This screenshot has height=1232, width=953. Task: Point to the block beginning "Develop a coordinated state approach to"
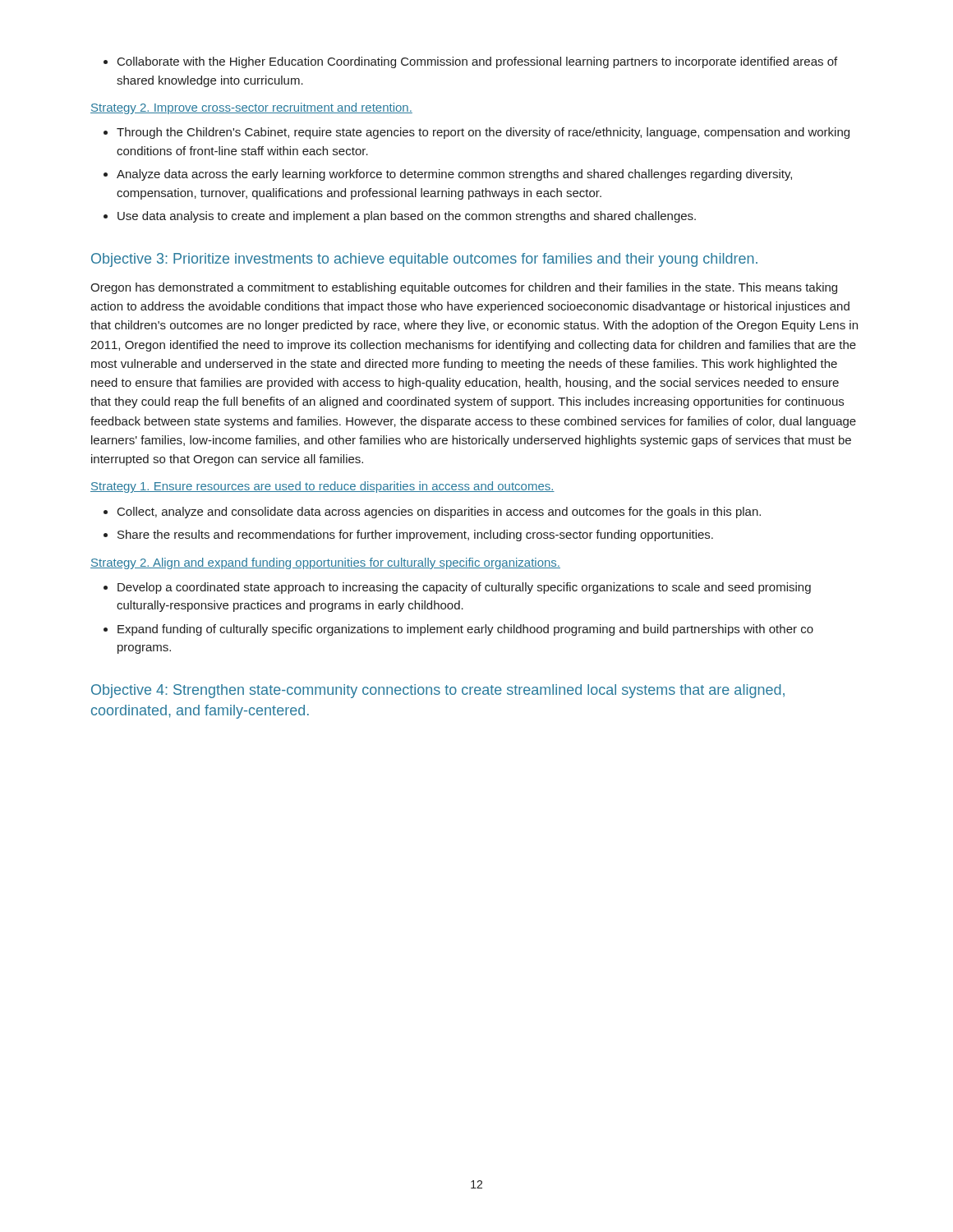tap(464, 596)
